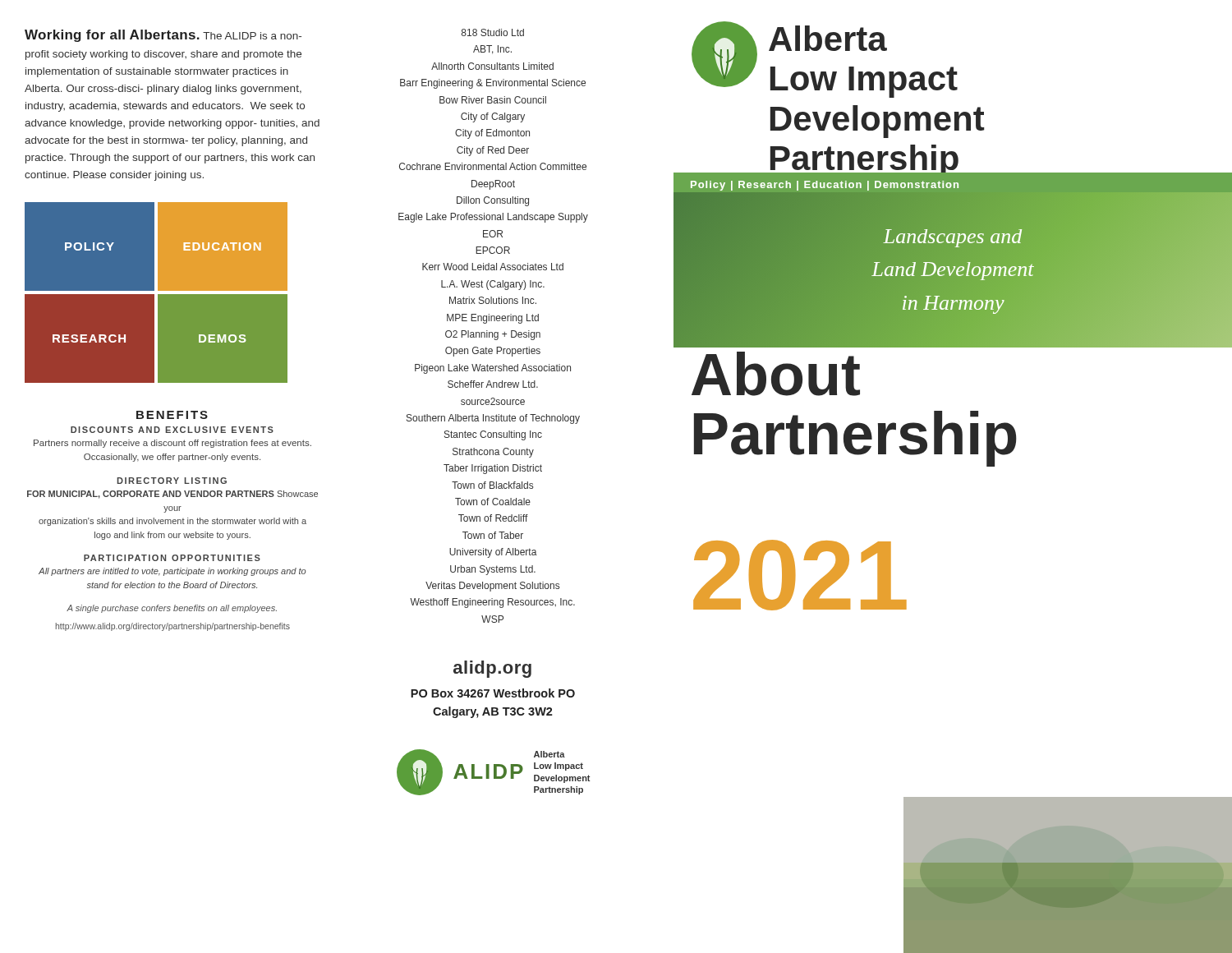Screen dimensions: 953x1232
Task: Find the block on this page that starts "PO Box 34267 Westbrook PO"
Action: [493, 702]
